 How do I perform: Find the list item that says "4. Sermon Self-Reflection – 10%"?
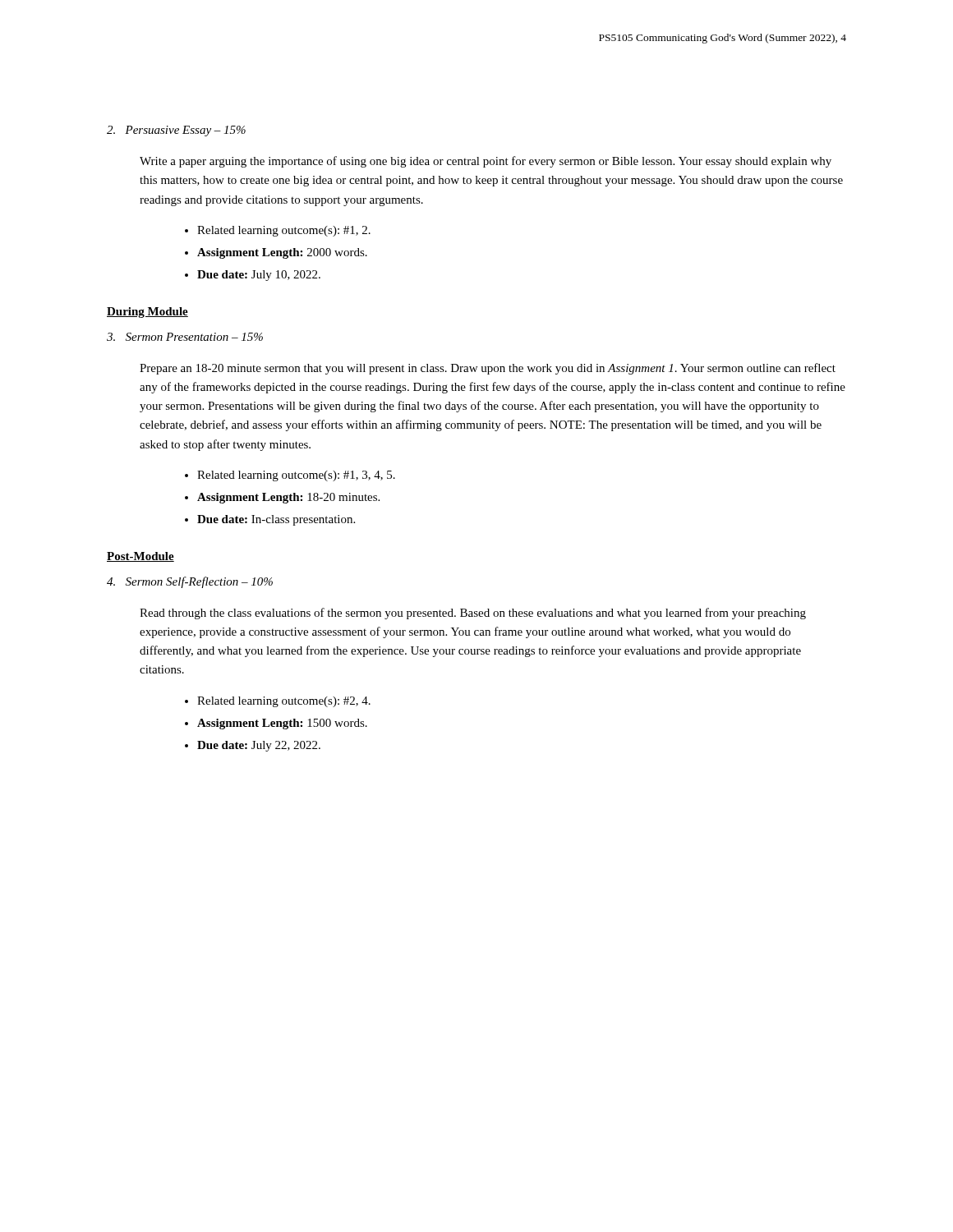point(190,581)
